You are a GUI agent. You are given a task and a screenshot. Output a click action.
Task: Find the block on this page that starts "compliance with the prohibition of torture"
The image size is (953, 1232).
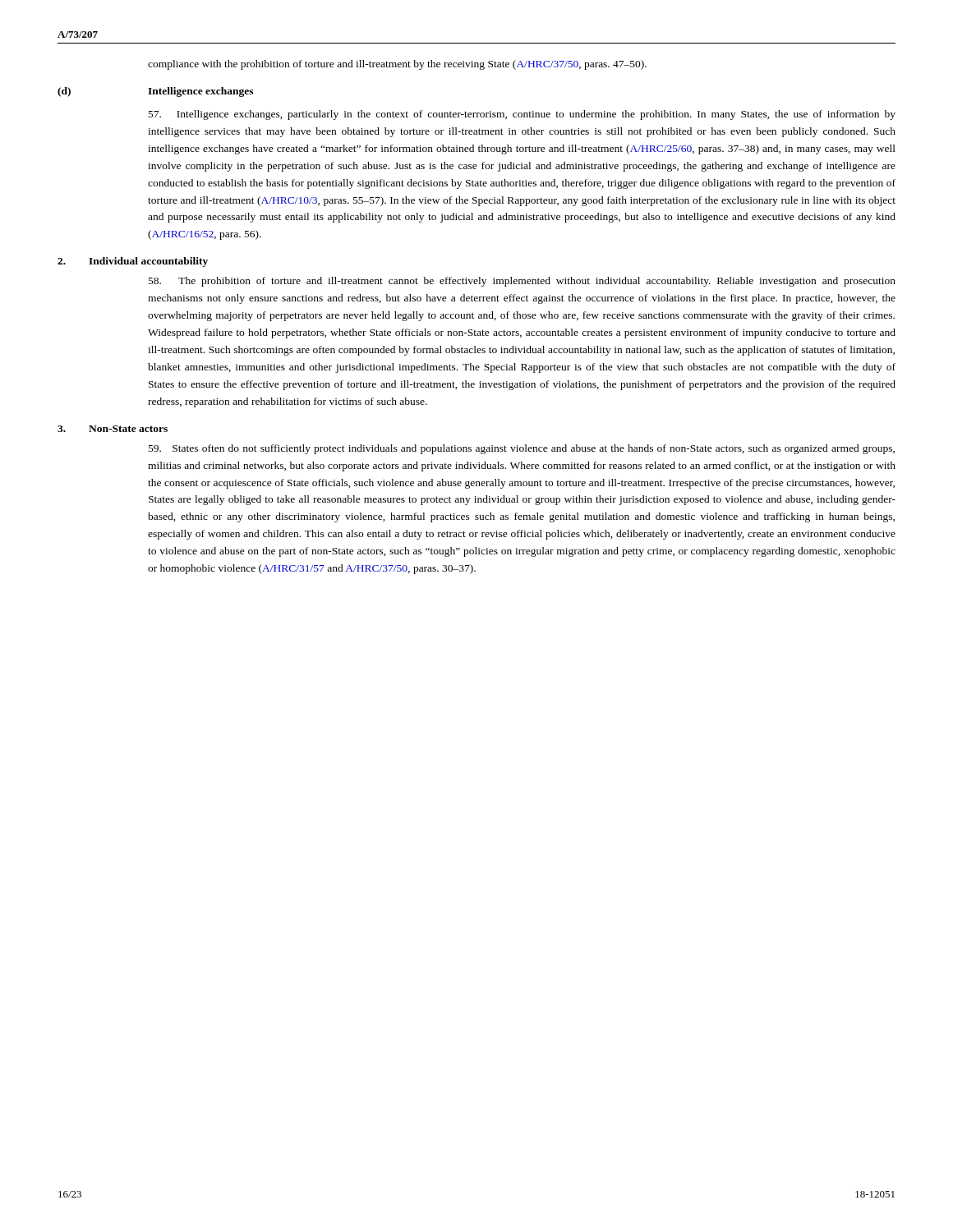[x=398, y=64]
